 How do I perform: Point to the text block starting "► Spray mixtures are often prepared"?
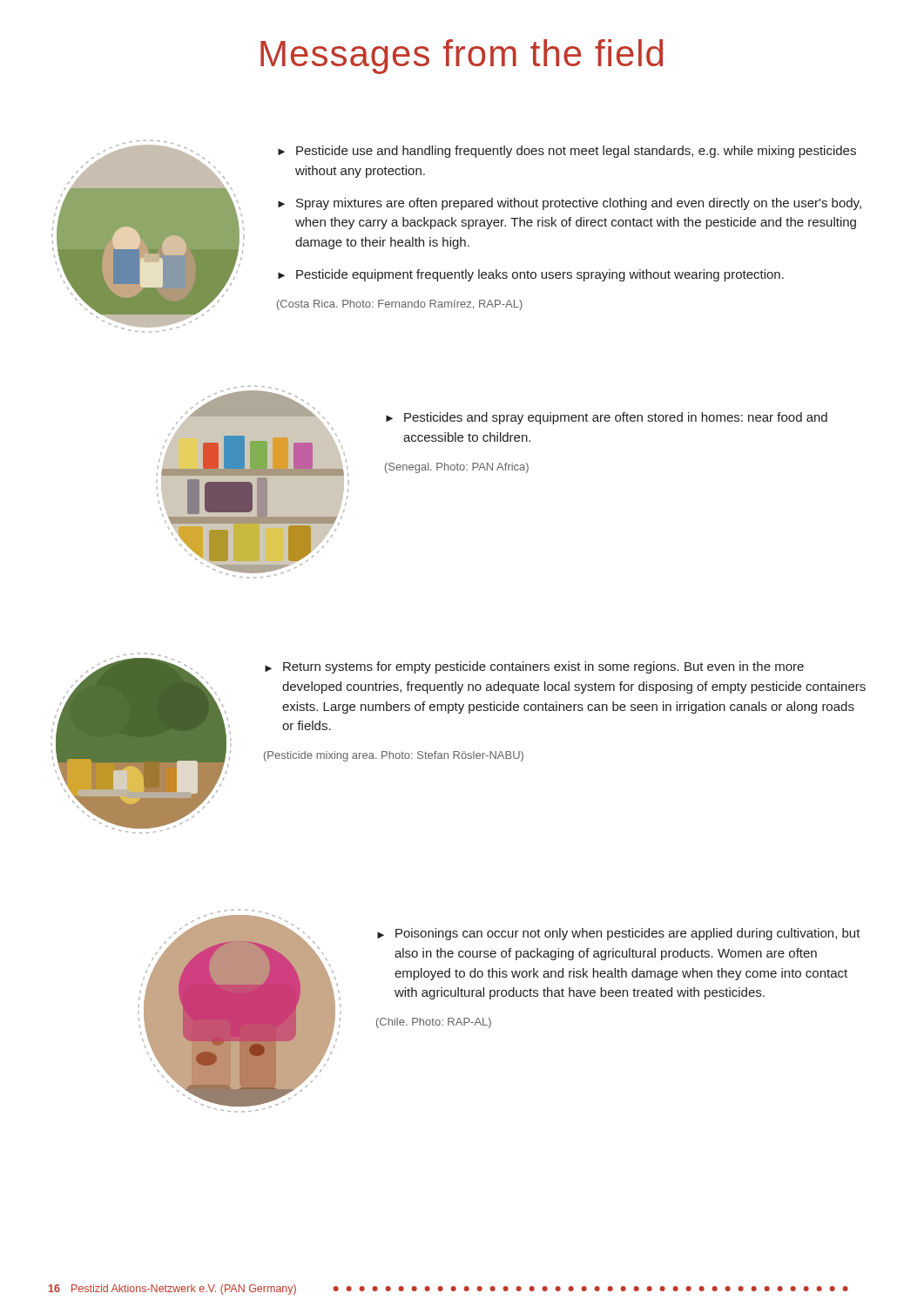click(571, 223)
